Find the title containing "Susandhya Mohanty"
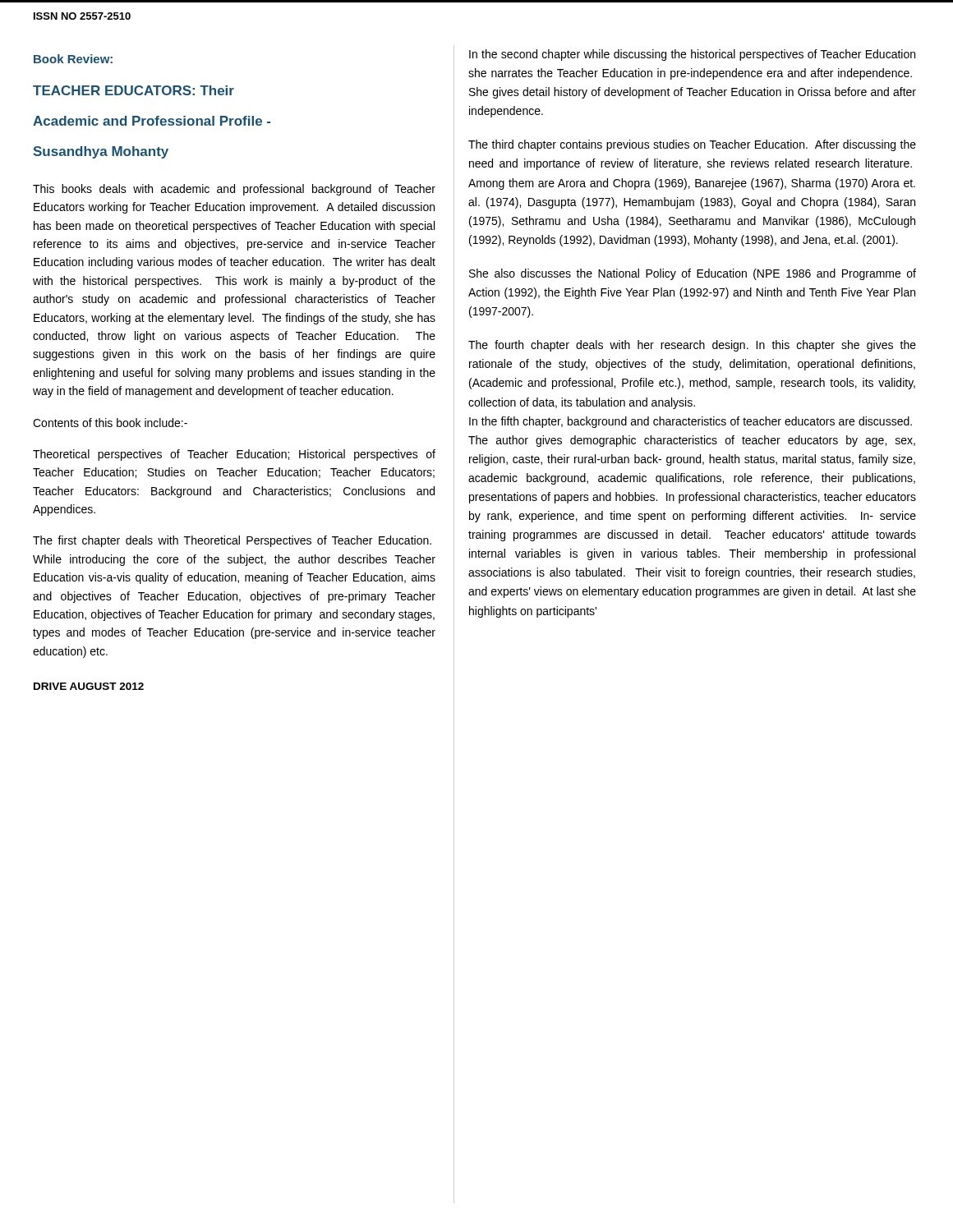 coord(101,151)
